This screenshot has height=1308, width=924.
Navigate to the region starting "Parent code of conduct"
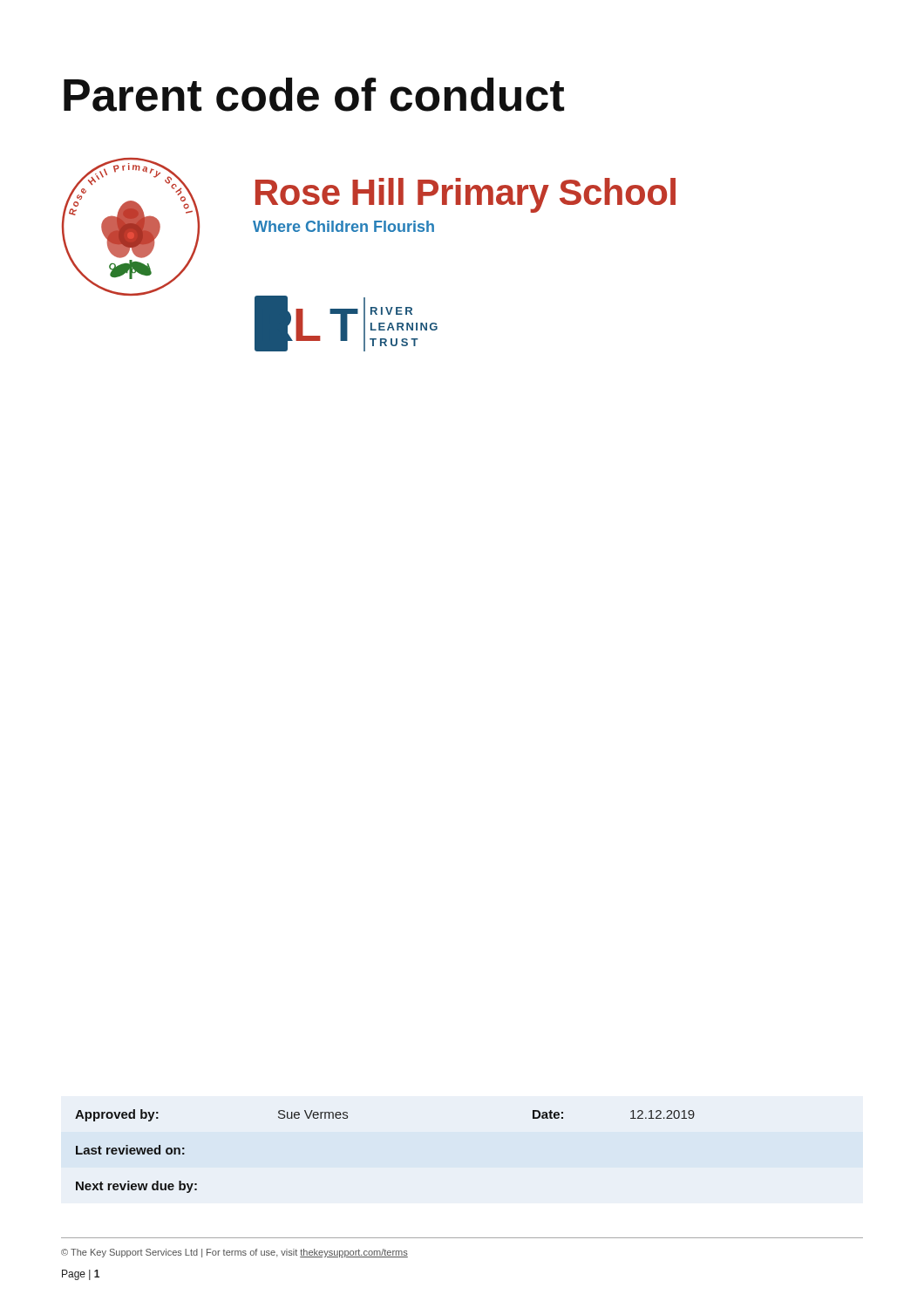tap(462, 96)
